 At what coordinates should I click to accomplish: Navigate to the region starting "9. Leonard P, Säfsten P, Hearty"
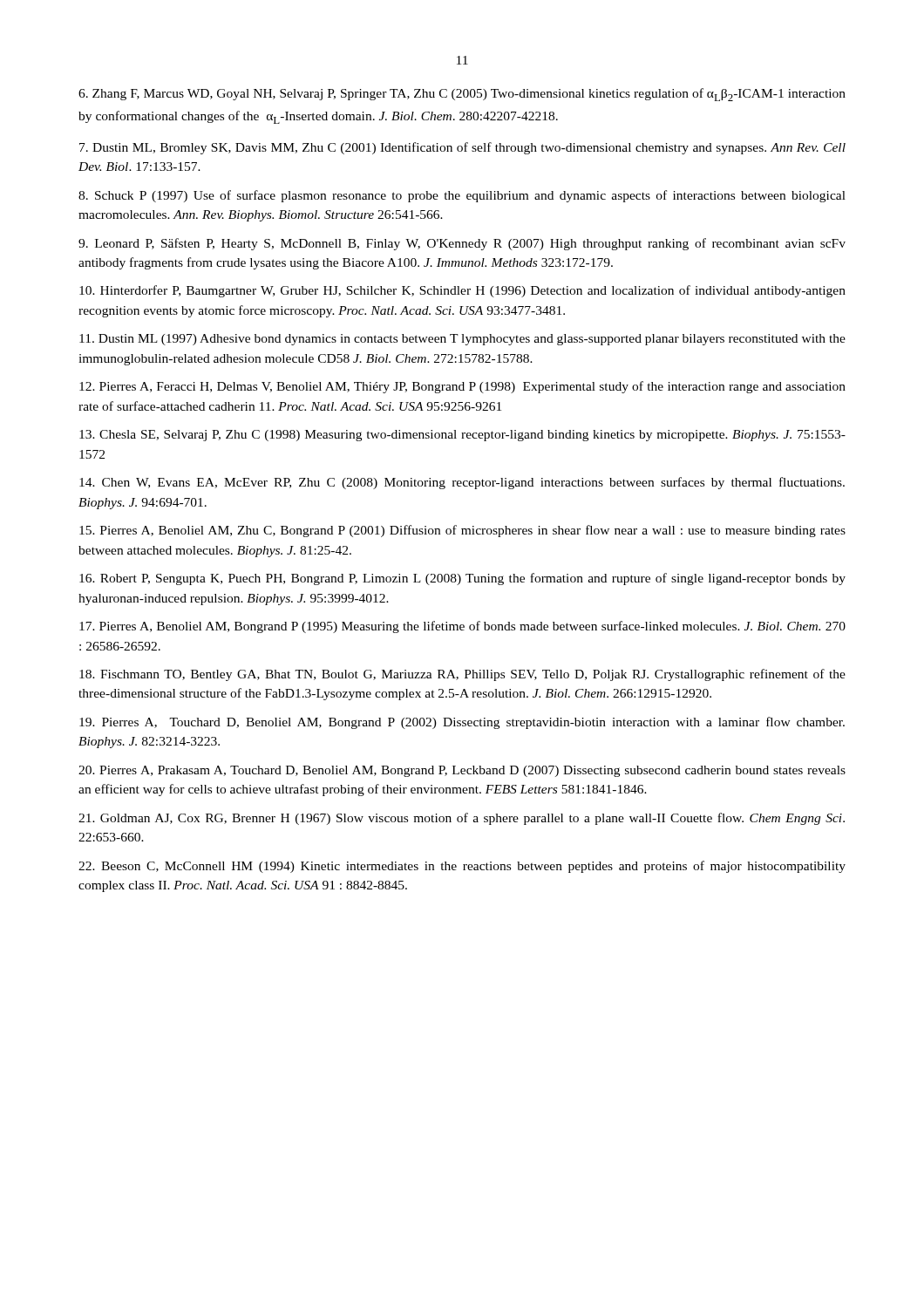point(462,252)
